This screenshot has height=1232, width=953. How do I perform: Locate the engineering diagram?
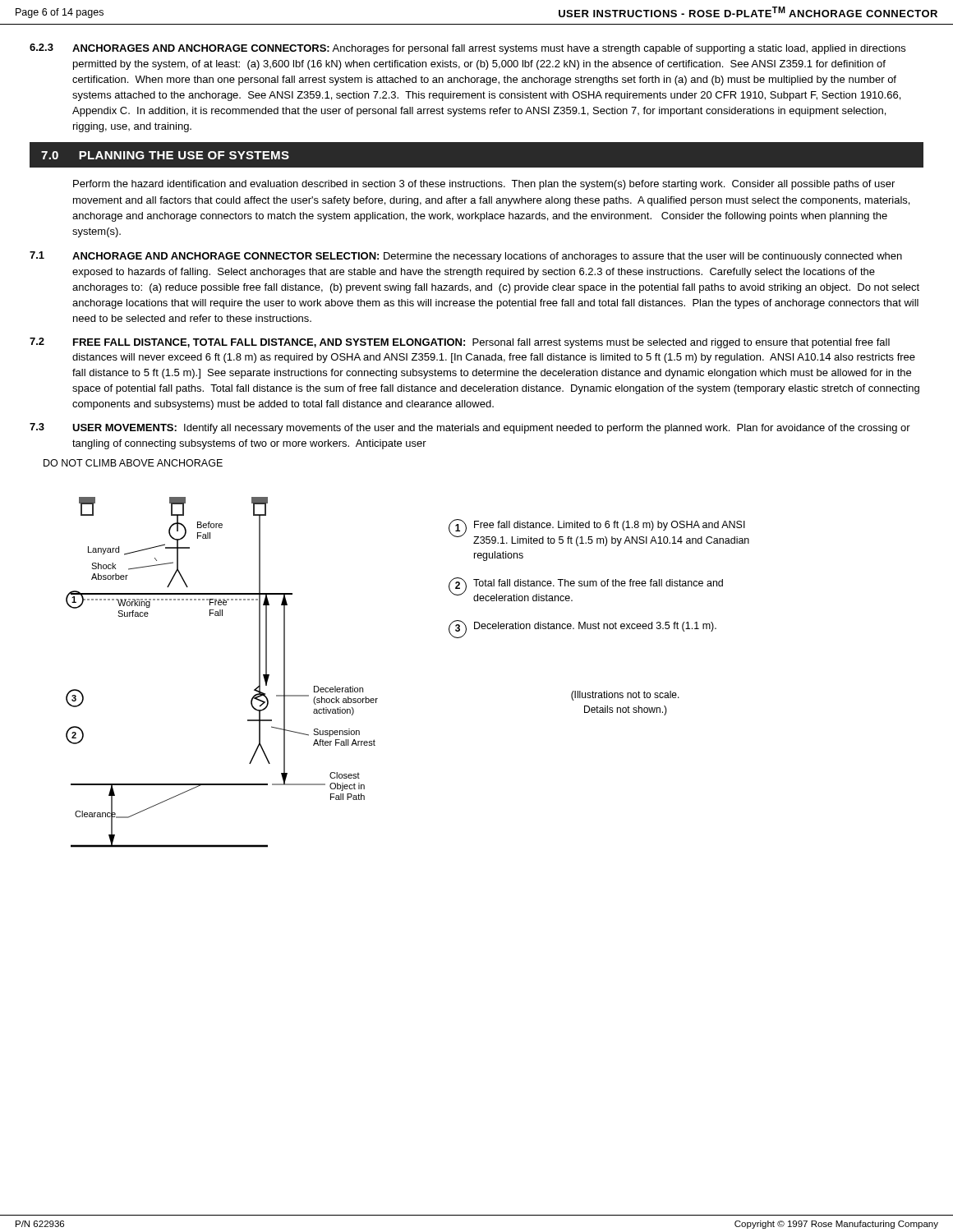(x=235, y=678)
